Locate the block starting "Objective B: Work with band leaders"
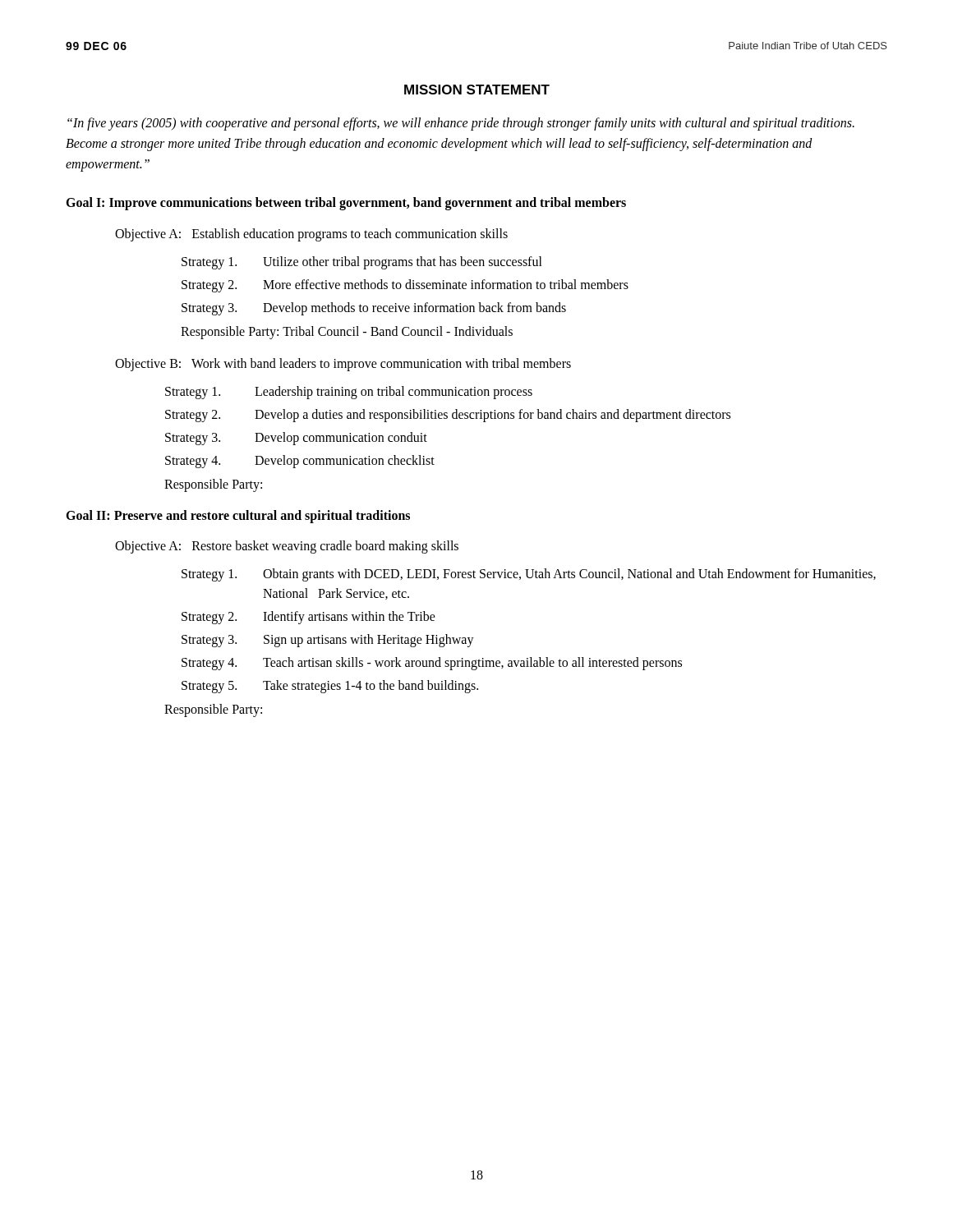The height and width of the screenshot is (1232, 953). click(343, 363)
